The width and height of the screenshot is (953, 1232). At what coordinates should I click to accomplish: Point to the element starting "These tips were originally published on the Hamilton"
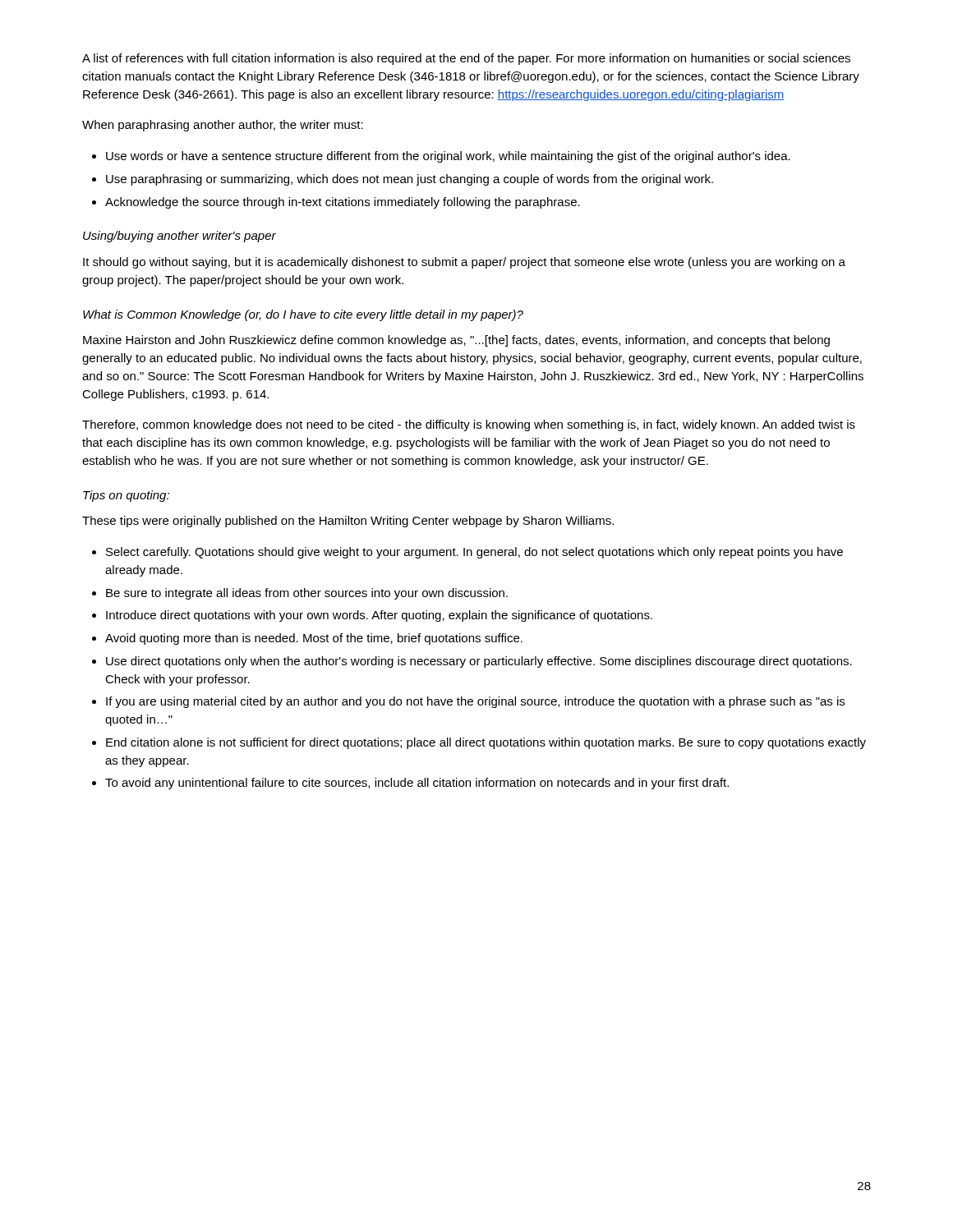click(x=349, y=521)
